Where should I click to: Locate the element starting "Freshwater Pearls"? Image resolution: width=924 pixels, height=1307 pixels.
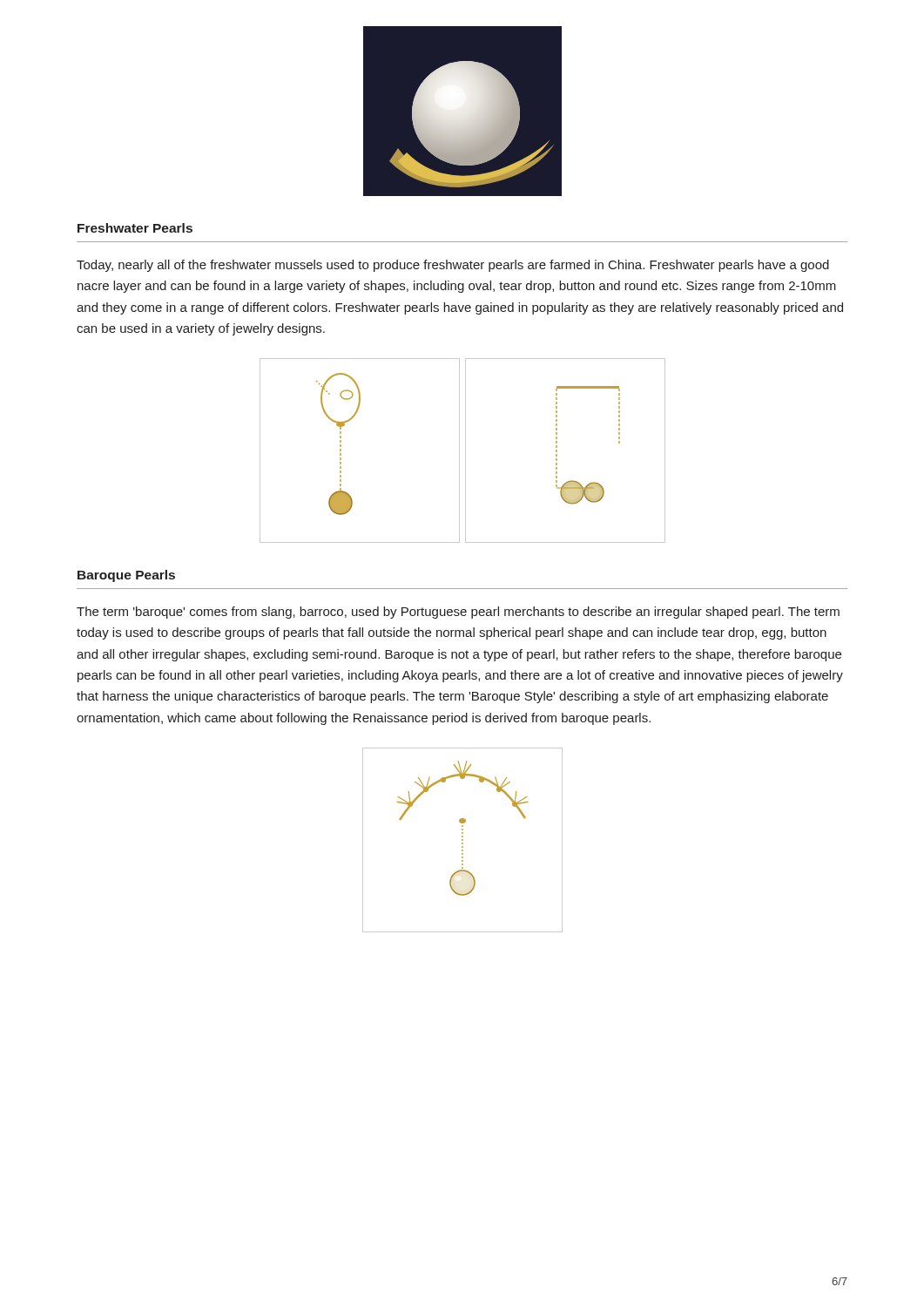tap(135, 228)
